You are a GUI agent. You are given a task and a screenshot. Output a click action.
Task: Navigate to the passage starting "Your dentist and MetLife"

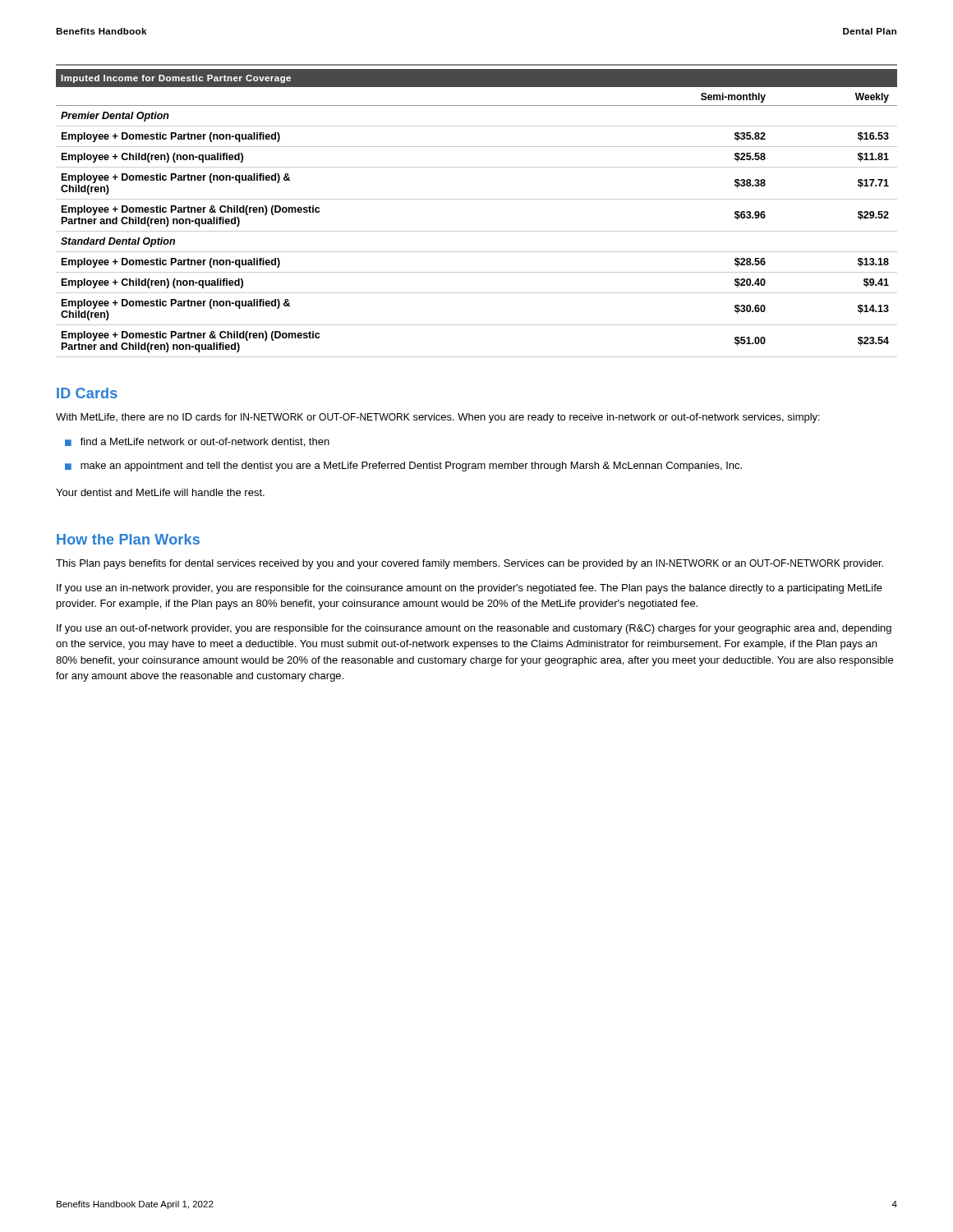[x=160, y=492]
